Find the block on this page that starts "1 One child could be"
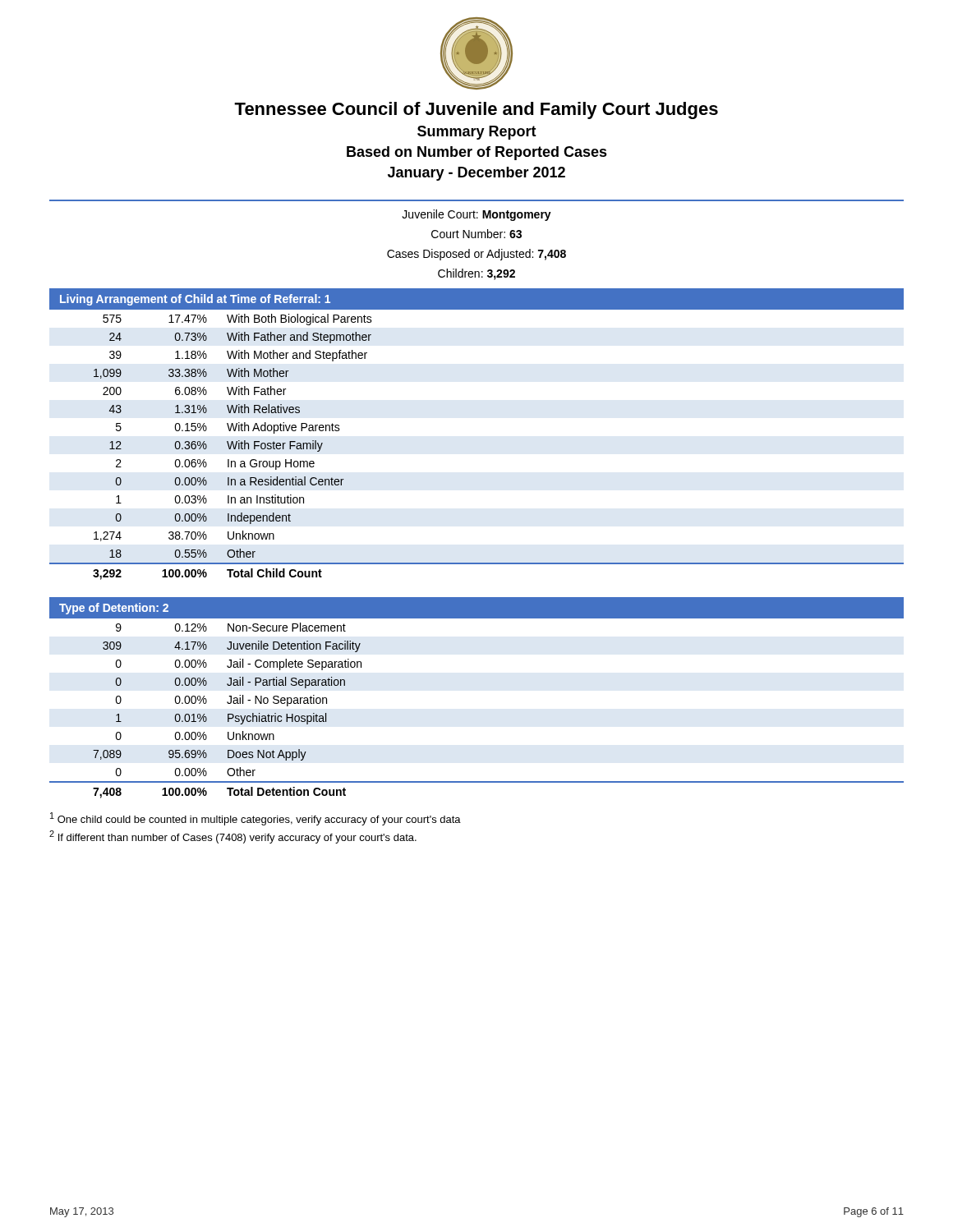The image size is (953, 1232). [255, 818]
